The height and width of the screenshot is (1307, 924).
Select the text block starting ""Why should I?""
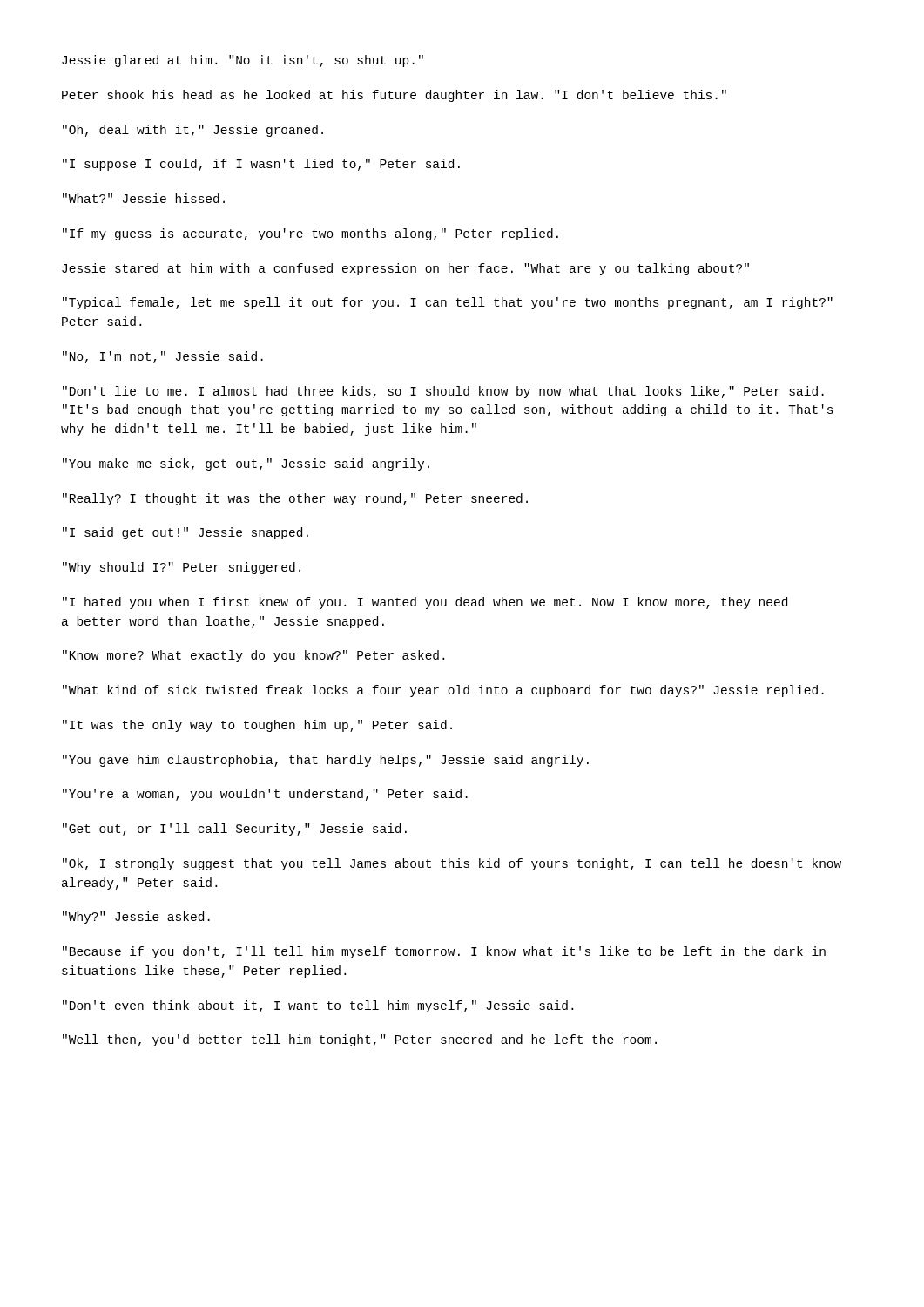point(182,568)
